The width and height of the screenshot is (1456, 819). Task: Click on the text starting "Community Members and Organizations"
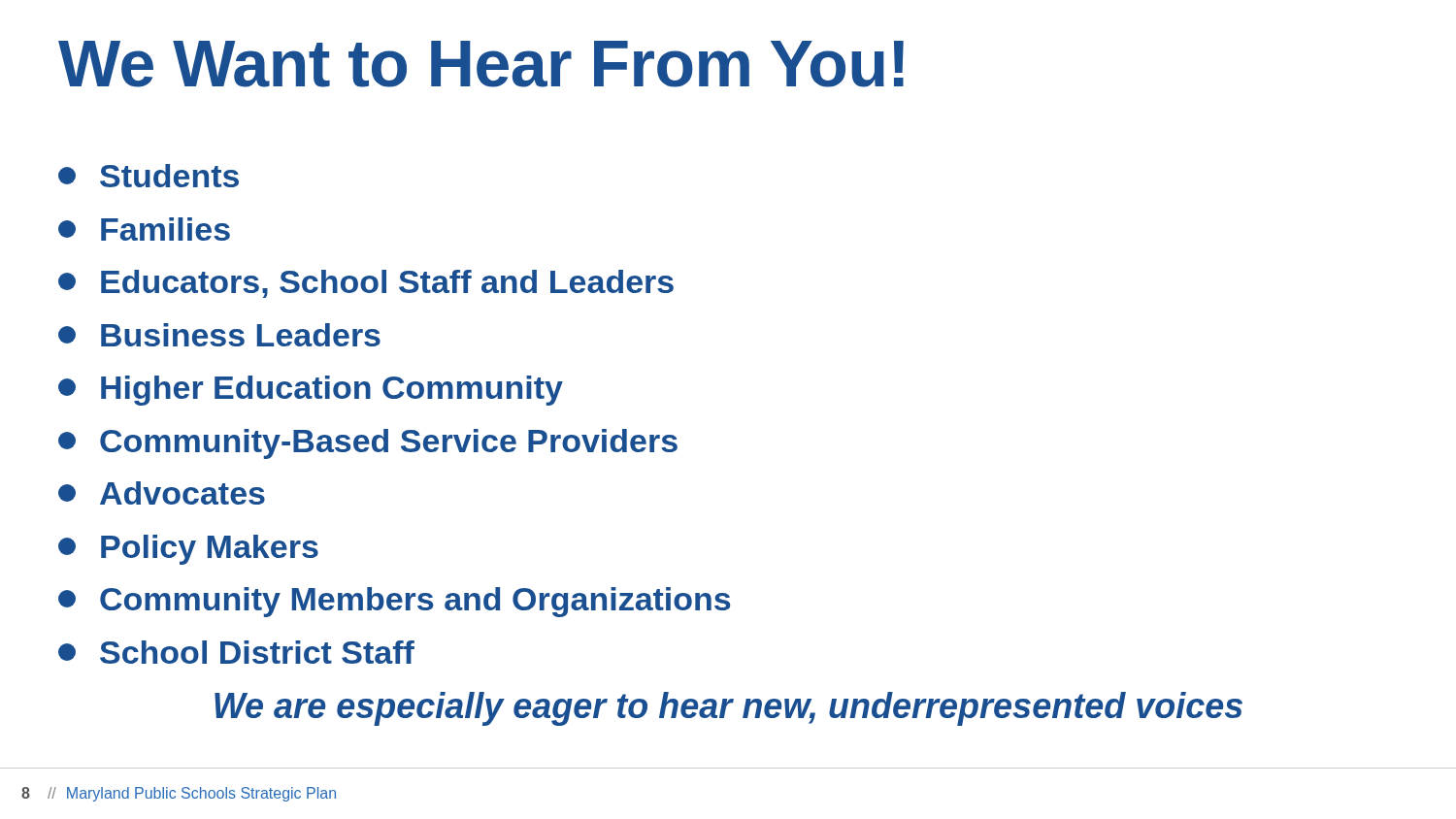point(395,599)
